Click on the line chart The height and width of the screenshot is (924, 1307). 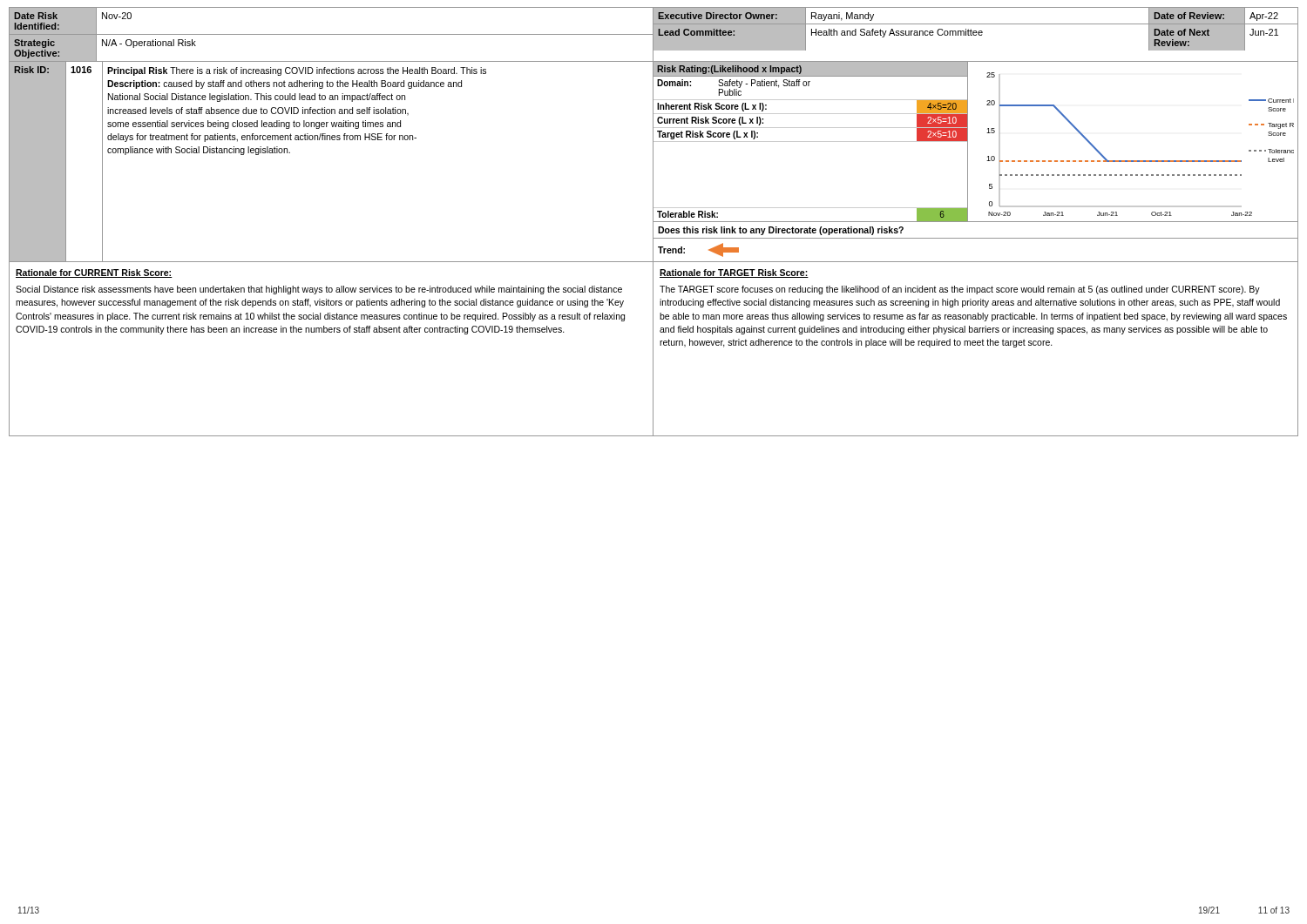click(x=1133, y=142)
